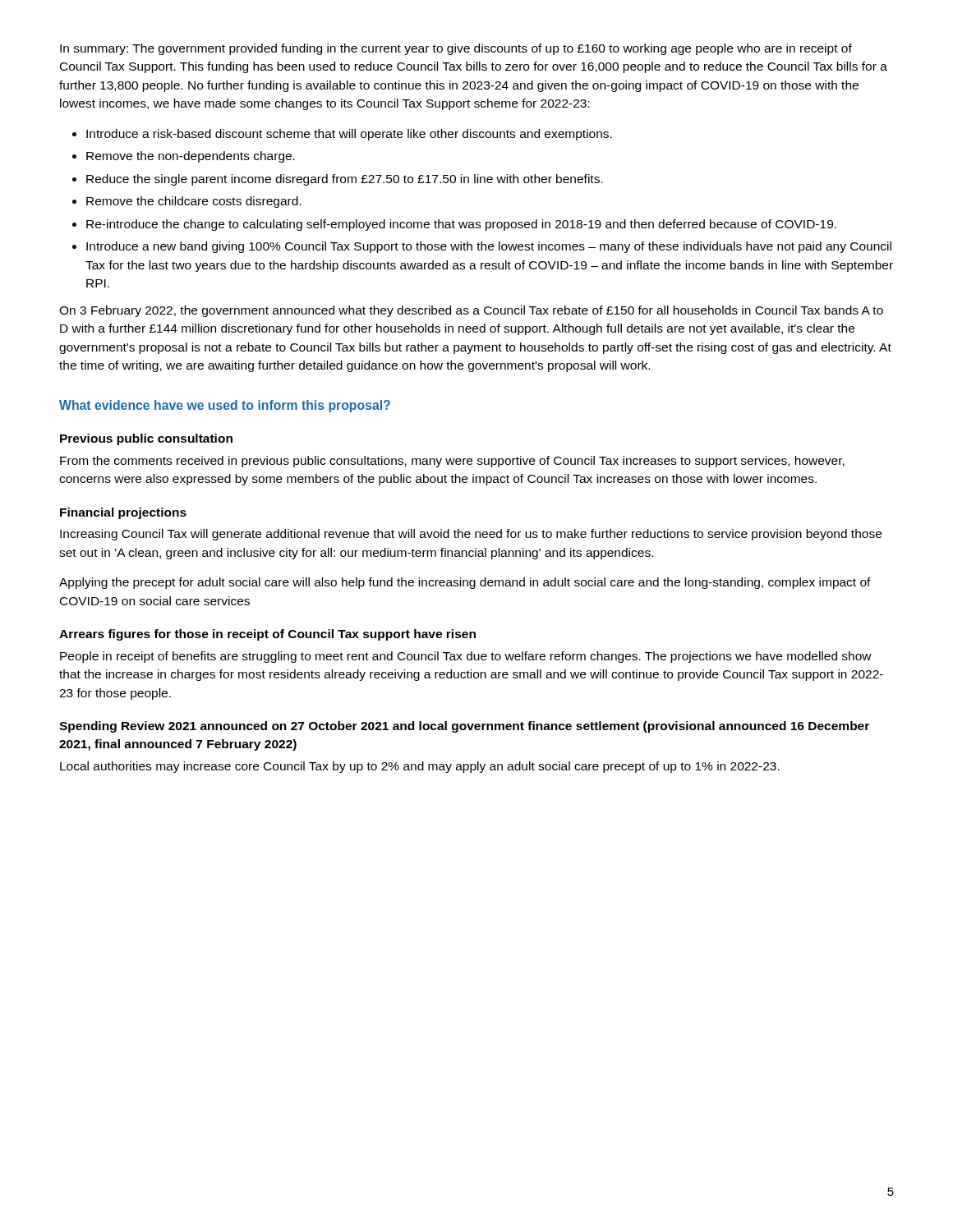The height and width of the screenshot is (1232, 953).
Task: Where is the passage that starts "From the comments"?
Action: pyautogui.click(x=452, y=469)
